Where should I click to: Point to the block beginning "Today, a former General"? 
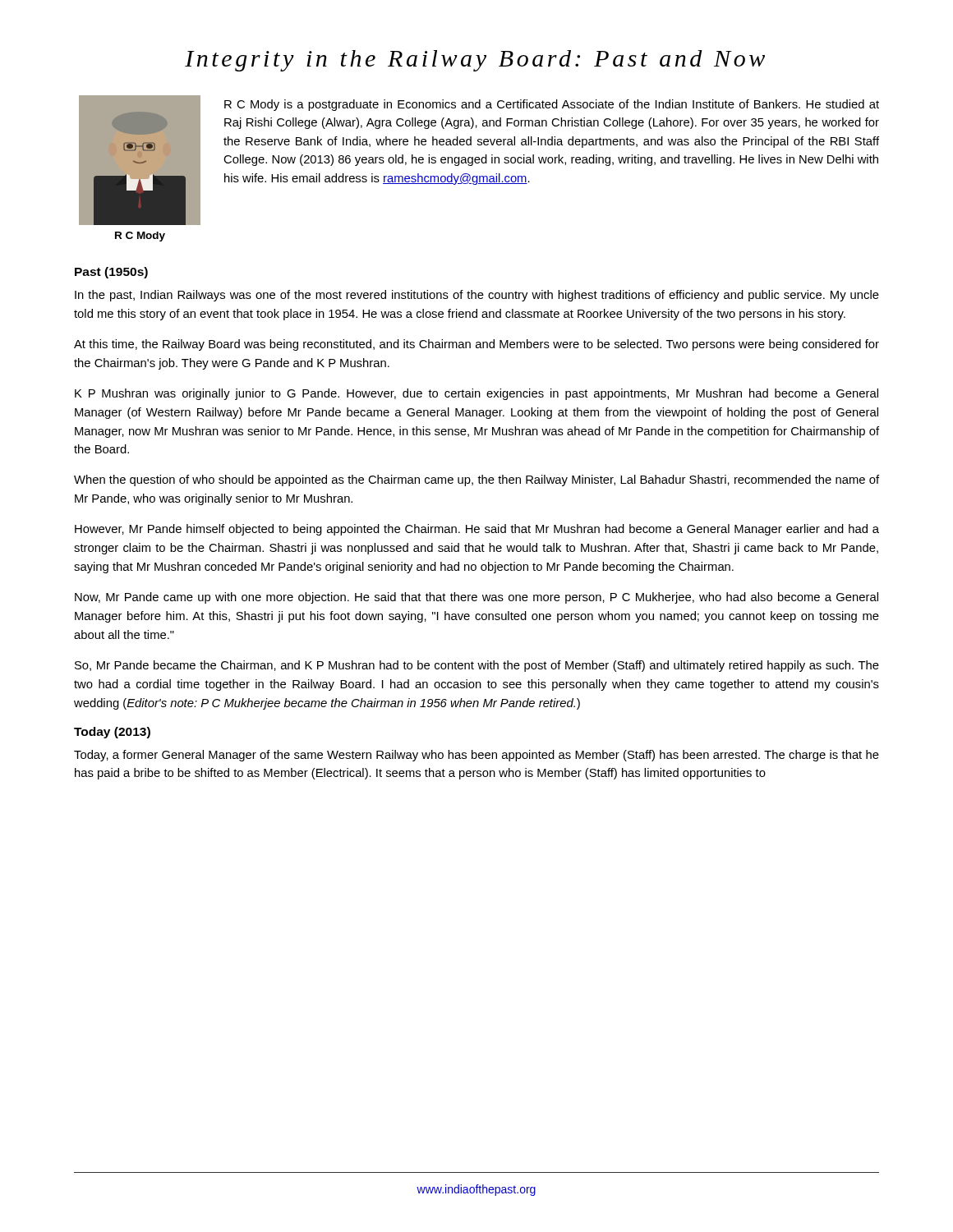tap(476, 764)
